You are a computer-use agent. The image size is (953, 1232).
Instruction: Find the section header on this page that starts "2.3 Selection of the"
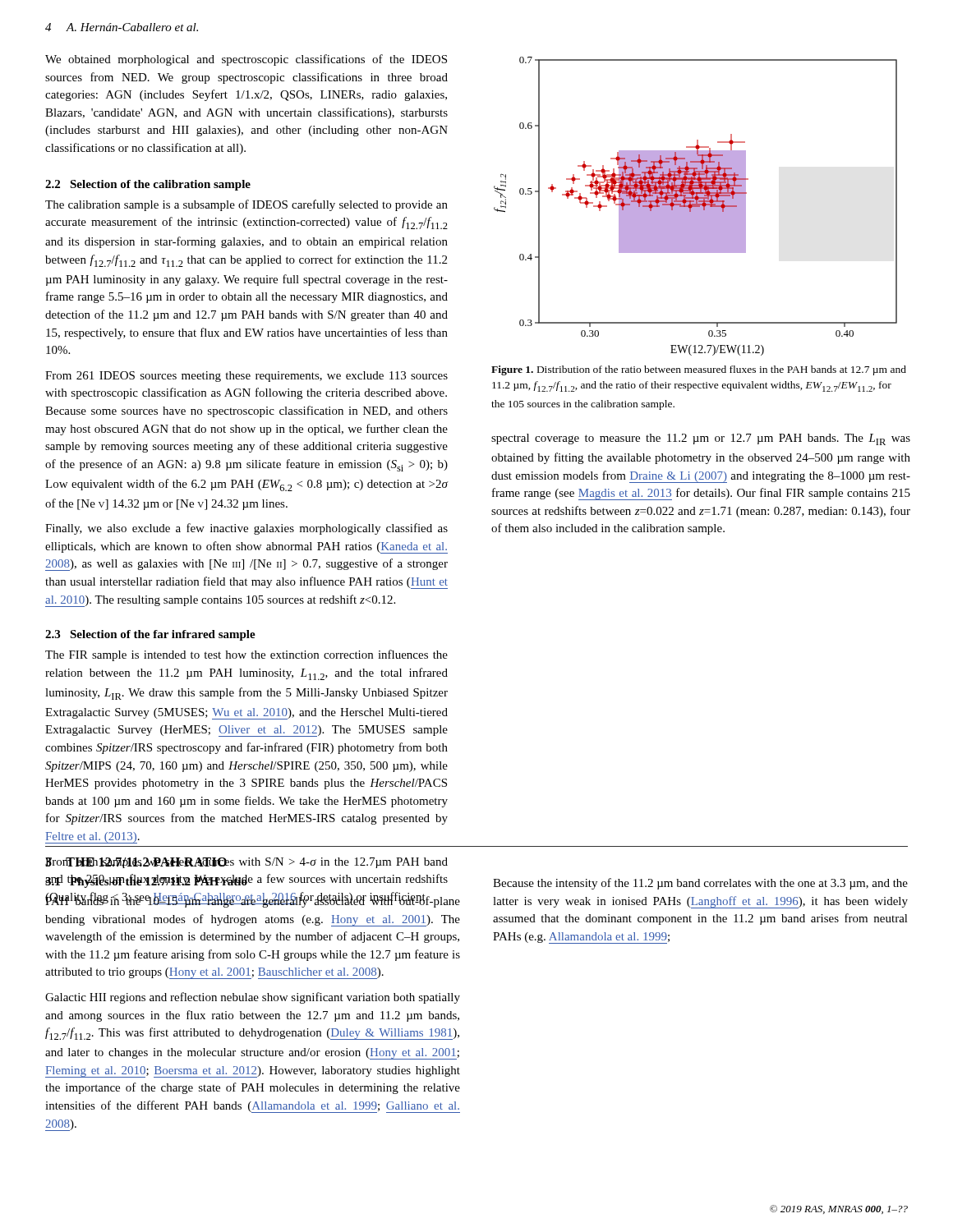pyautogui.click(x=150, y=634)
